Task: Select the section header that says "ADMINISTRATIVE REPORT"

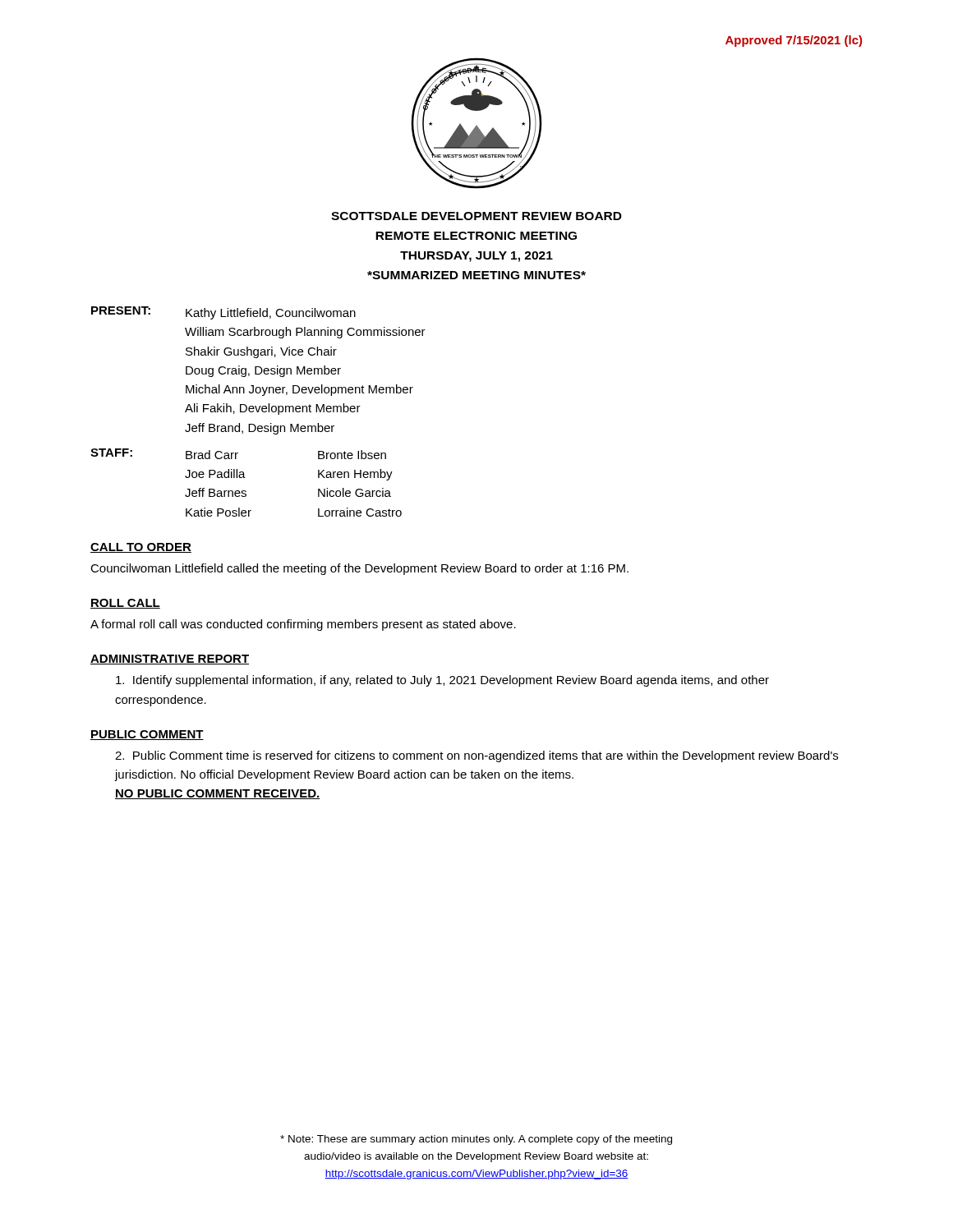Action: [170, 659]
